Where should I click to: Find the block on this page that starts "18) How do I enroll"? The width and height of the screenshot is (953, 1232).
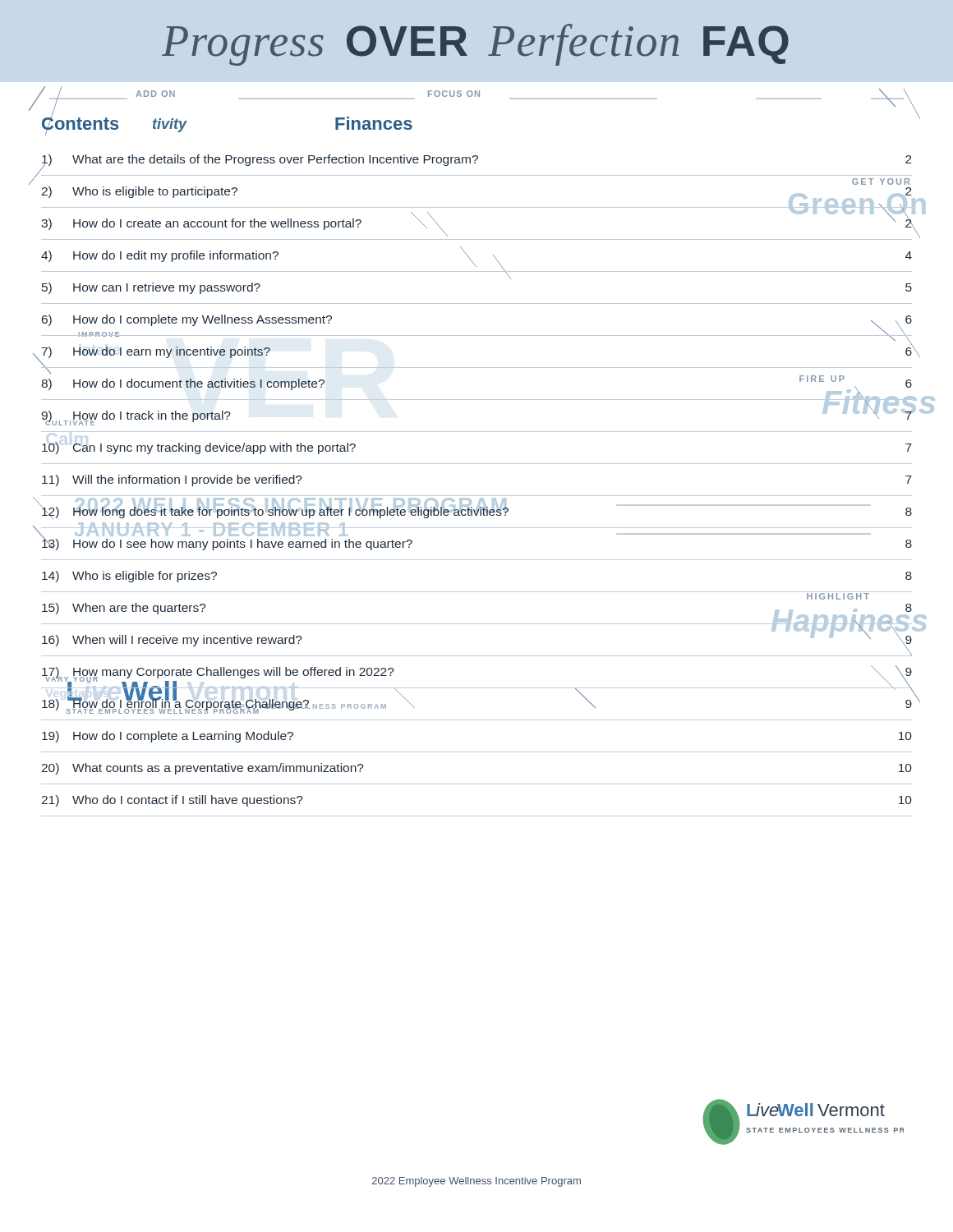coord(229,703)
